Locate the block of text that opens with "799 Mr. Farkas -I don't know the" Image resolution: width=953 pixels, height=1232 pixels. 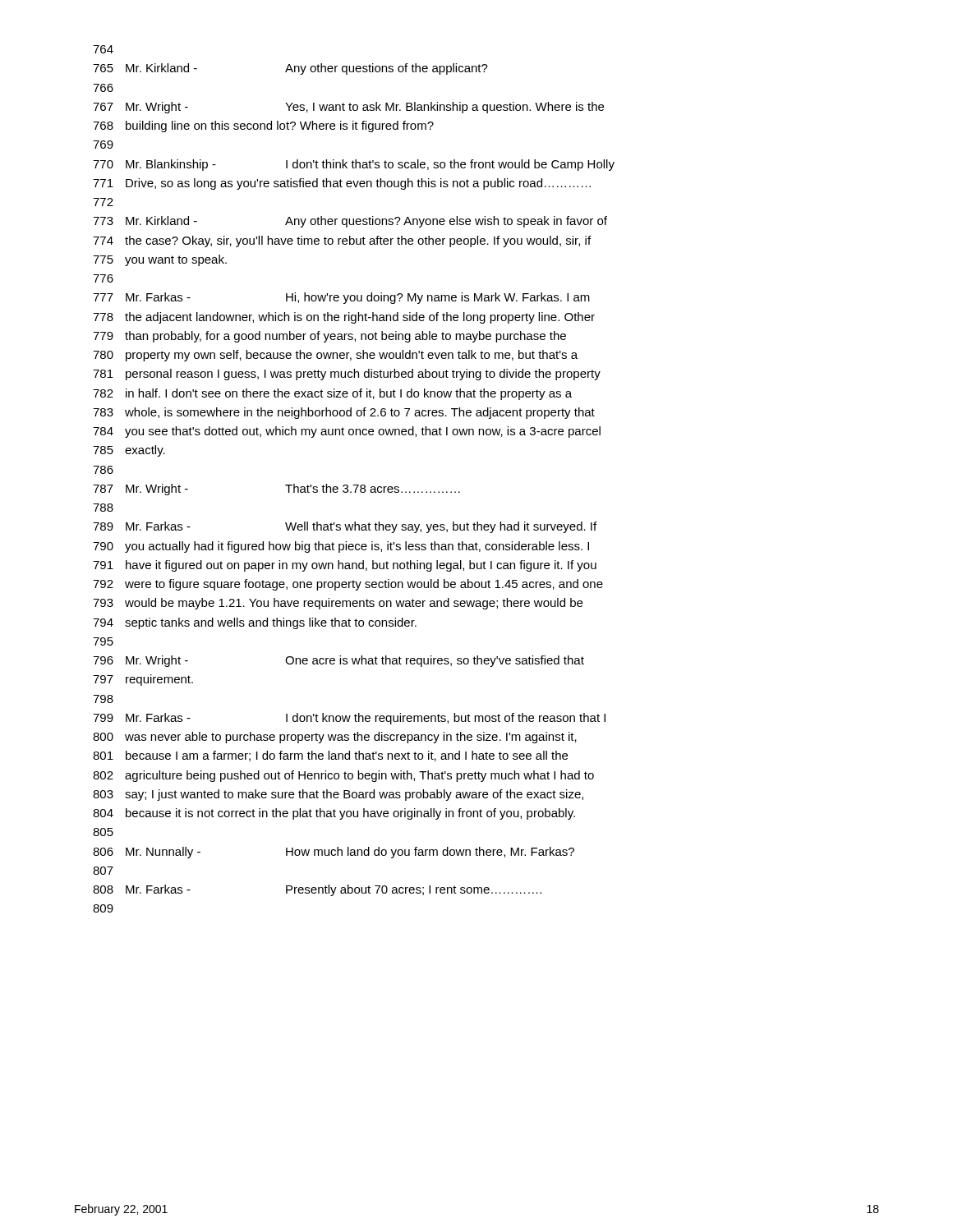(x=476, y=717)
